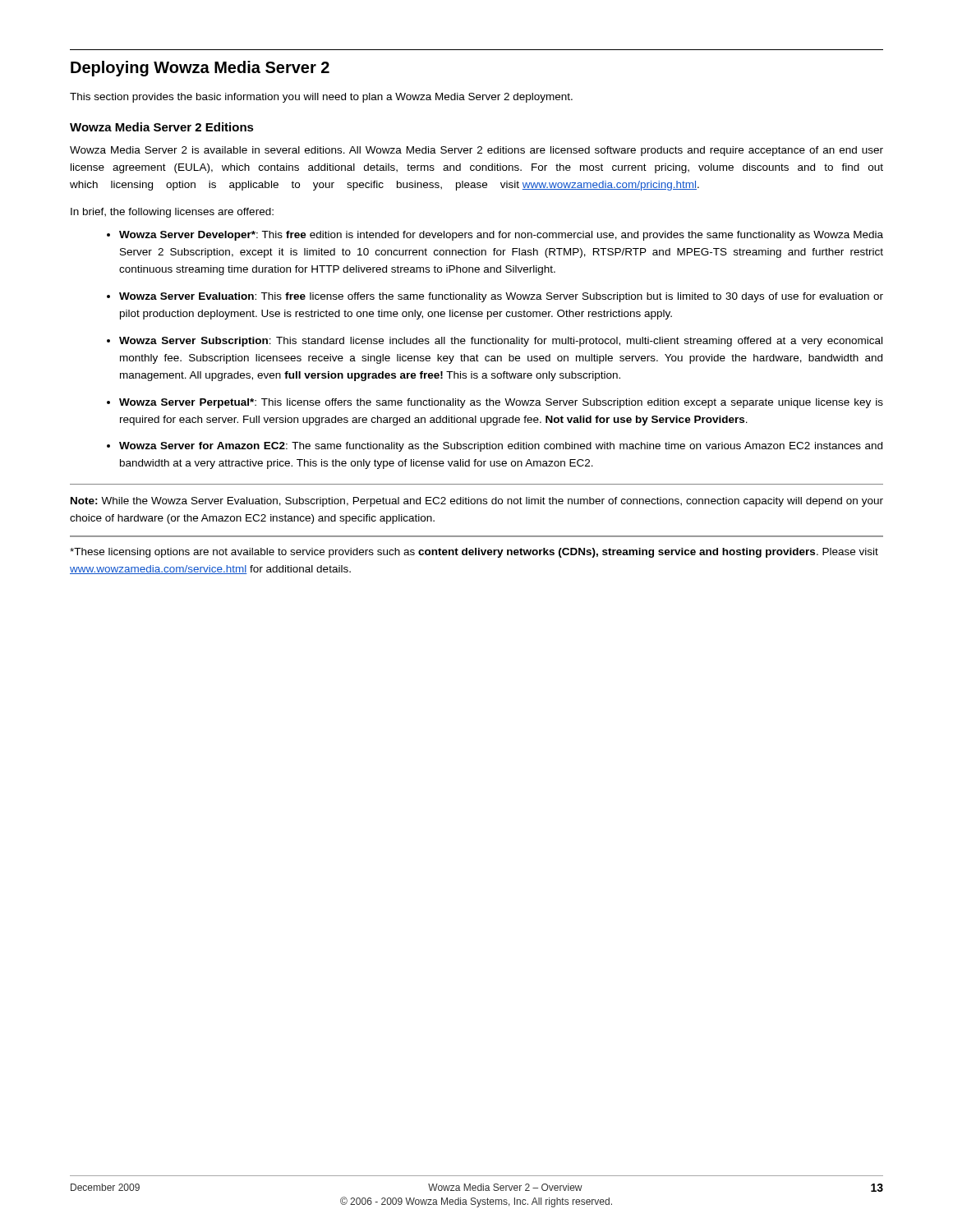Select the list item that says "Wowza Server Evaluation: This free license offers the"
953x1232 pixels.
pyautogui.click(x=501, y=305)
